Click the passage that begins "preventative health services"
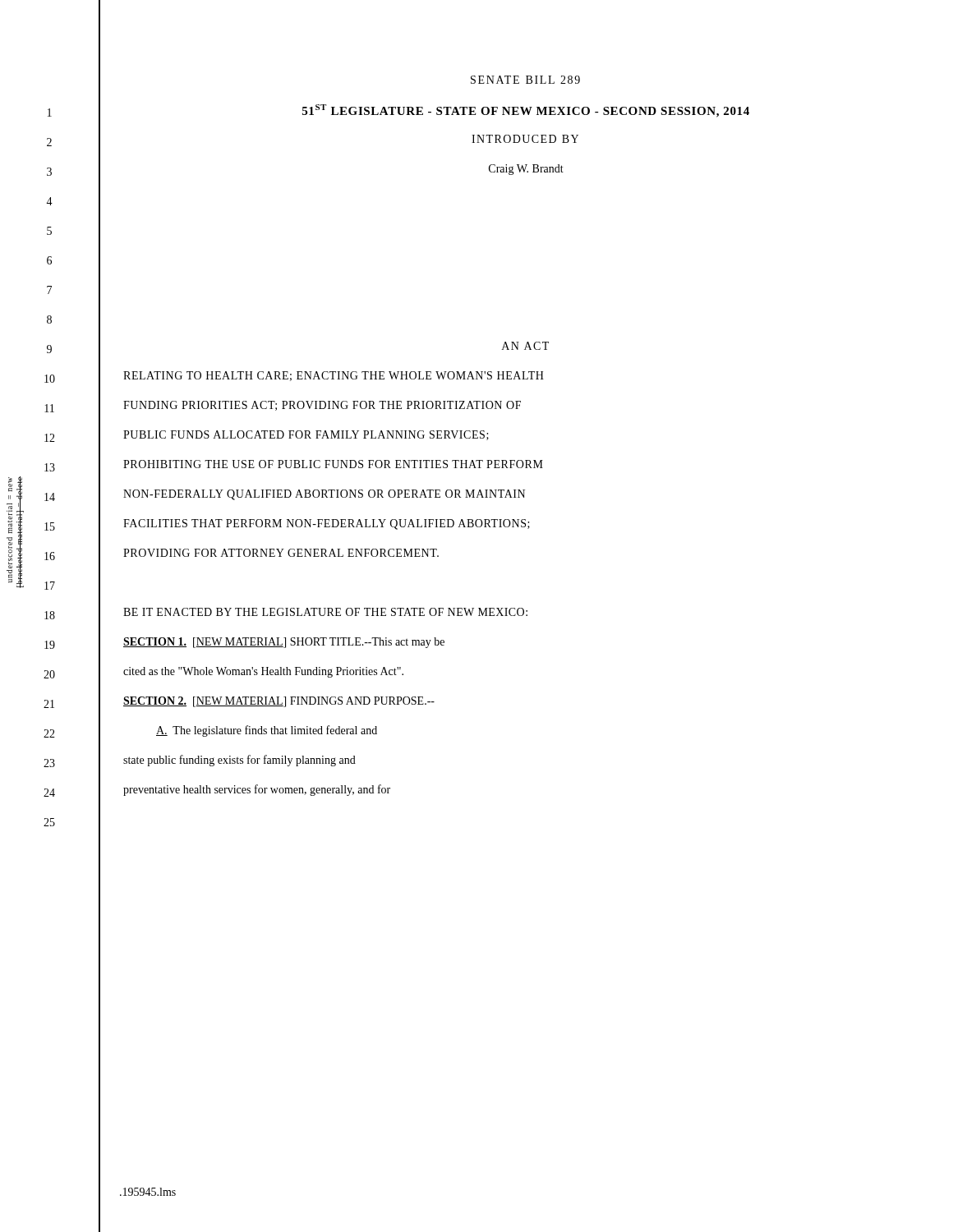Screen dimensions: 1232x953 point(257,790)
